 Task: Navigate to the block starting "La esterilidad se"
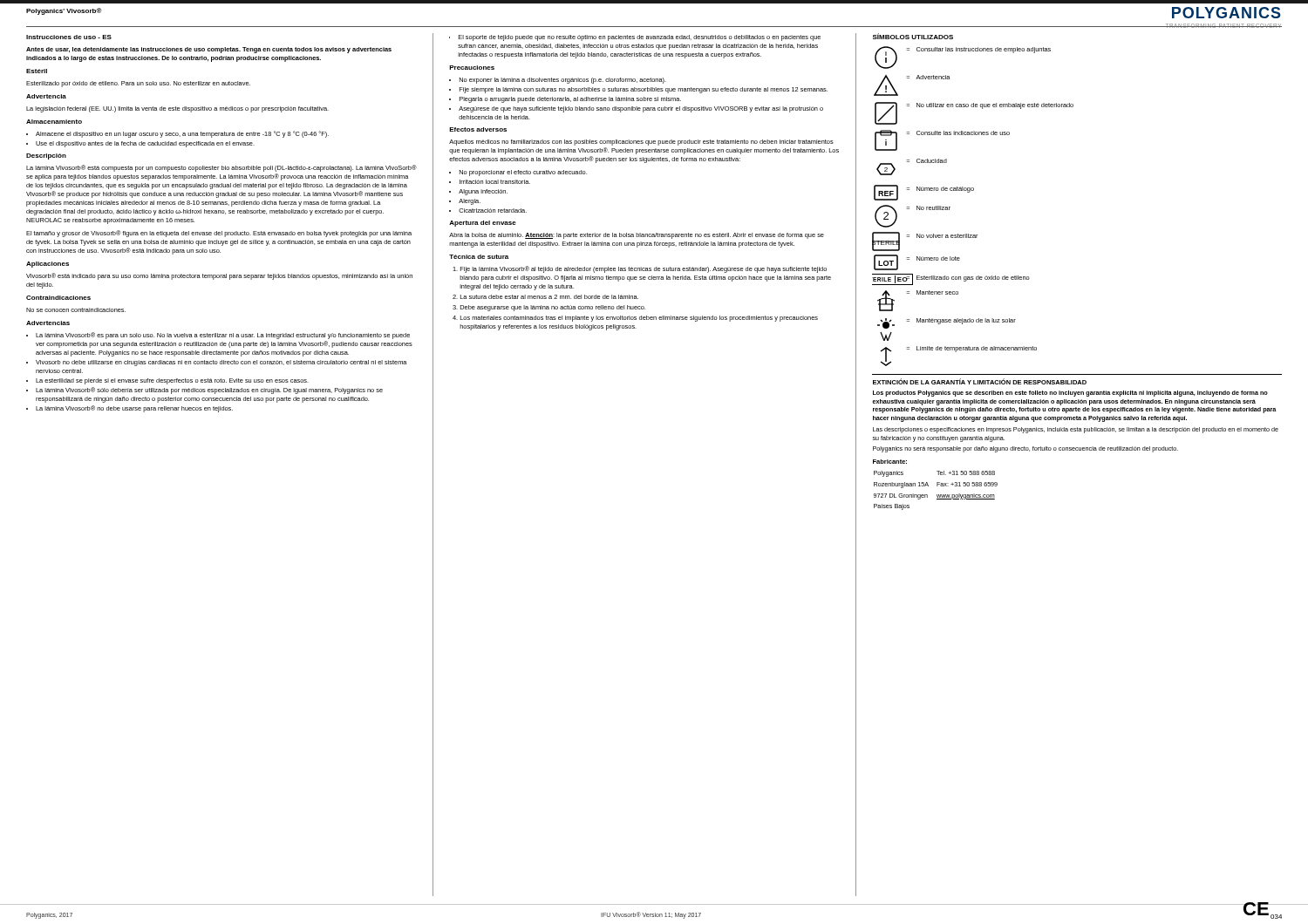(x=172, y=380)
